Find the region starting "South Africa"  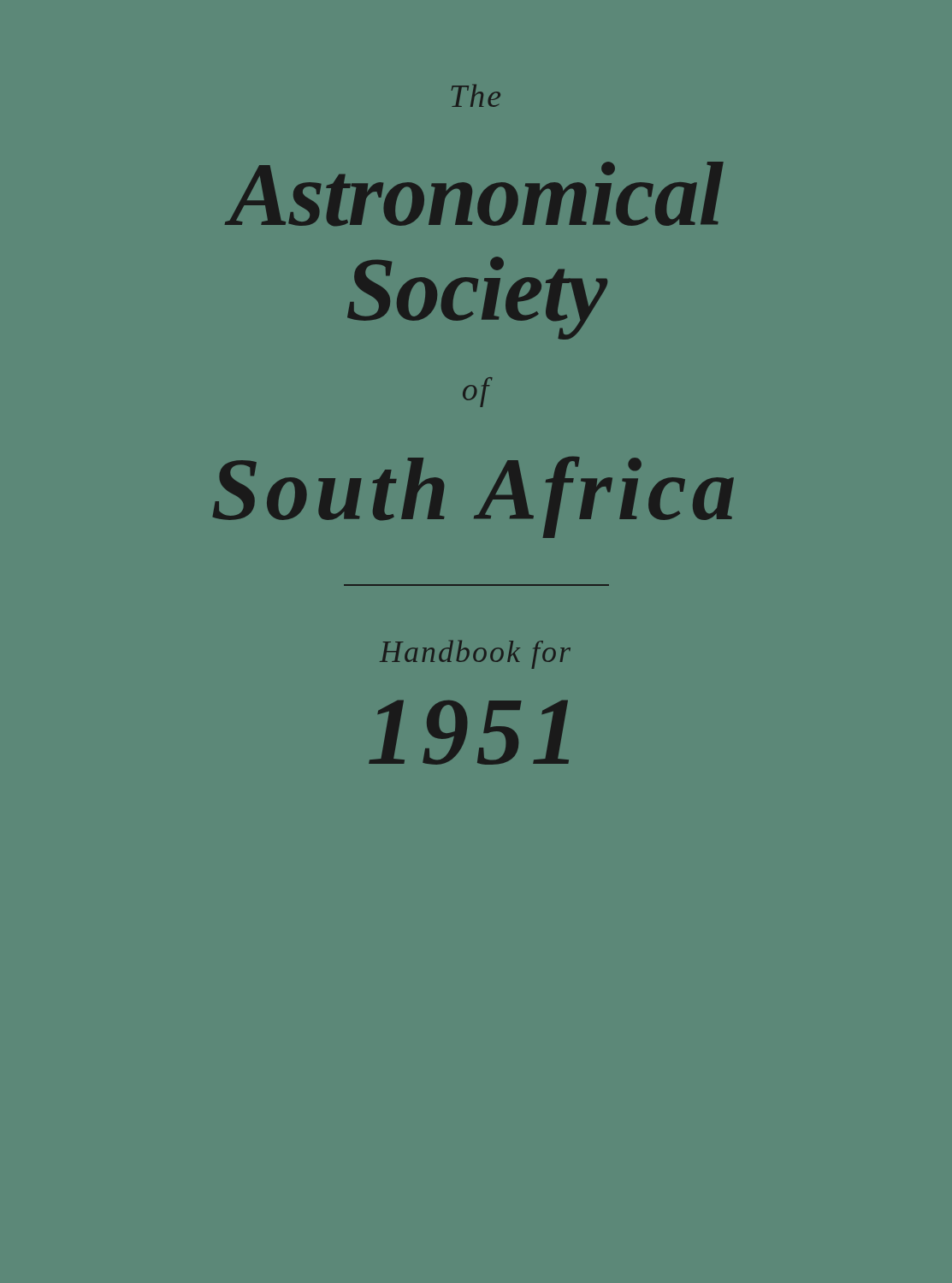(x=476, y=489)
